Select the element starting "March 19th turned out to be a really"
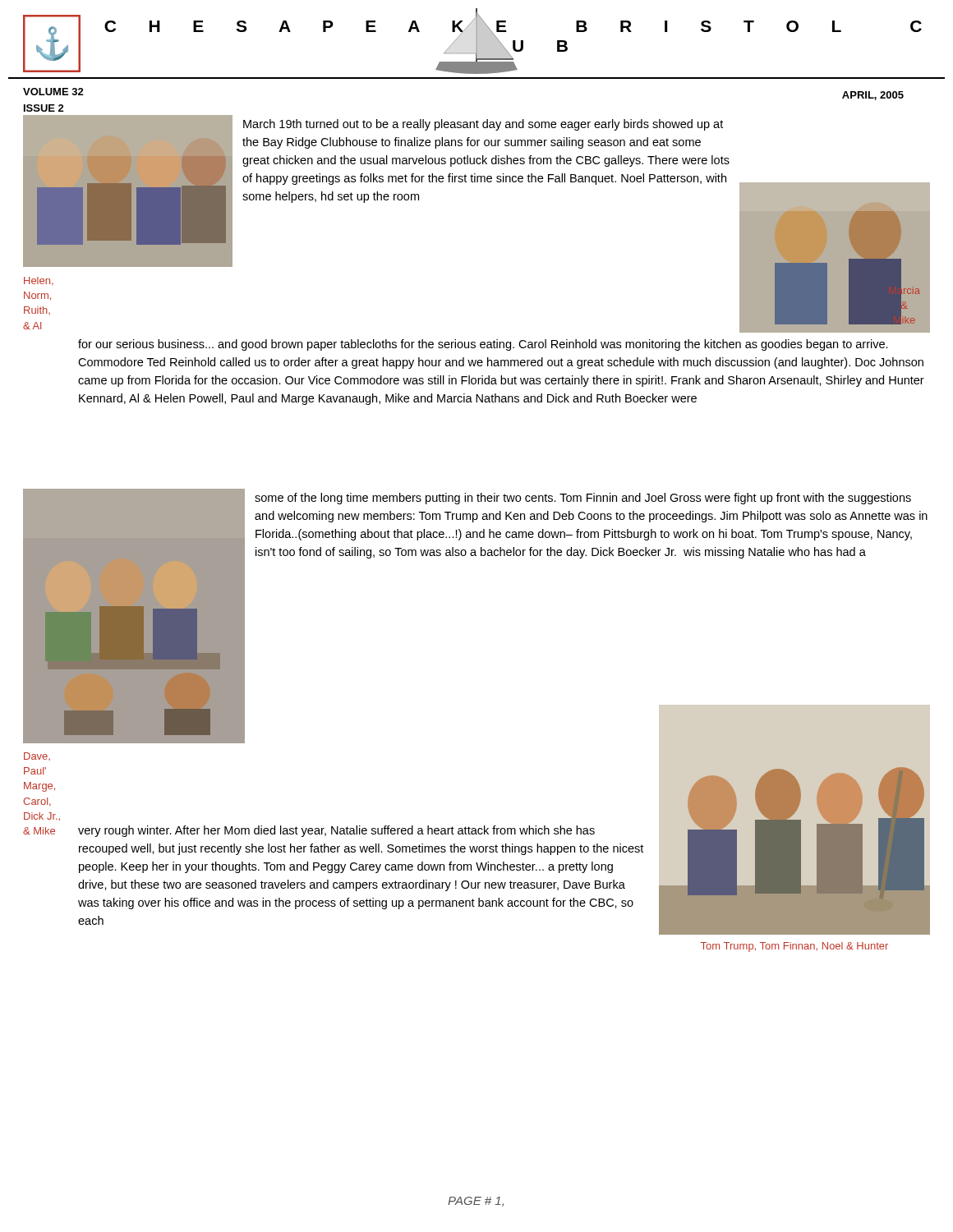The image size is (953, 1232). 486,160
